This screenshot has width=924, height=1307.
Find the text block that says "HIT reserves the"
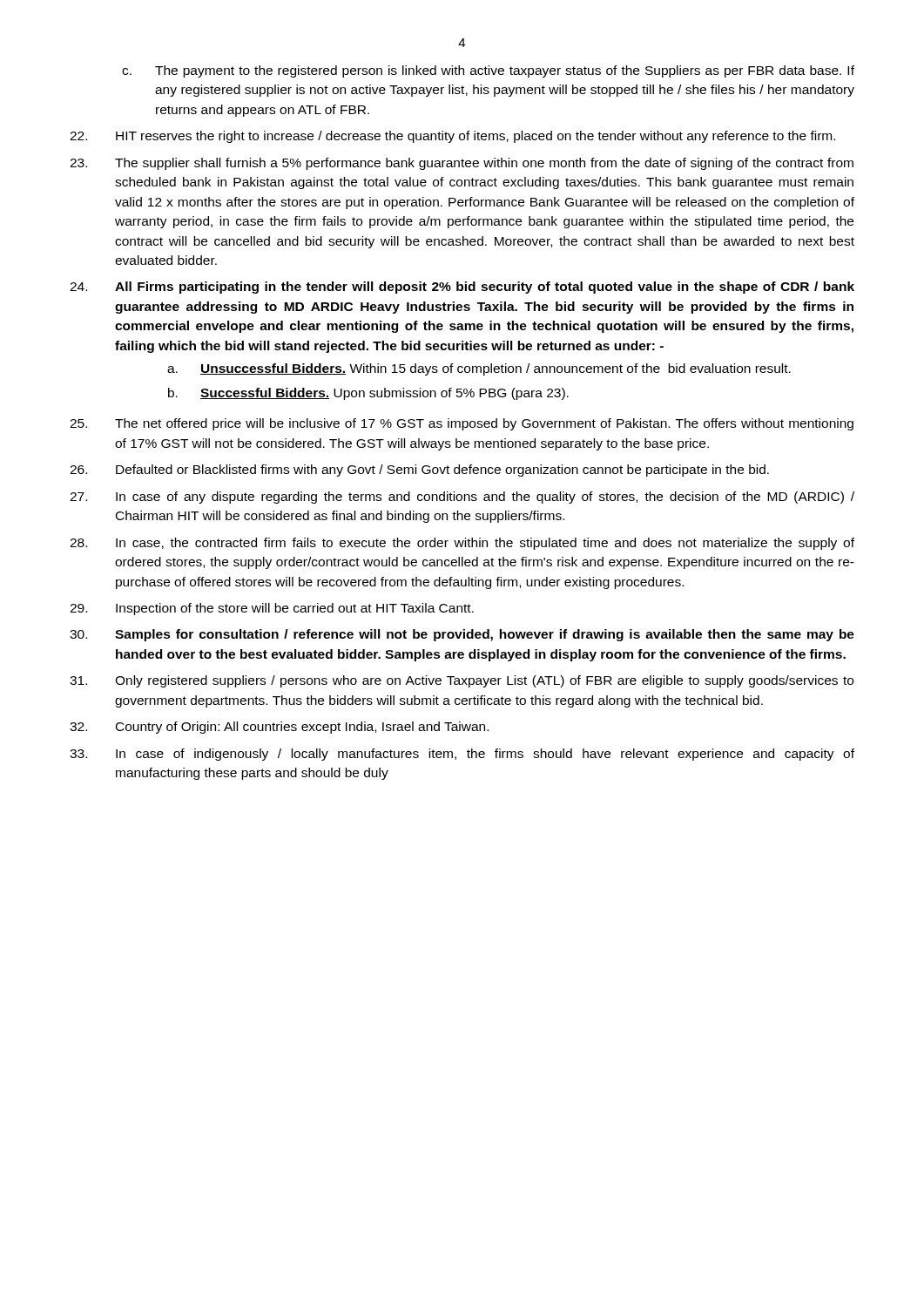(462, 136)
